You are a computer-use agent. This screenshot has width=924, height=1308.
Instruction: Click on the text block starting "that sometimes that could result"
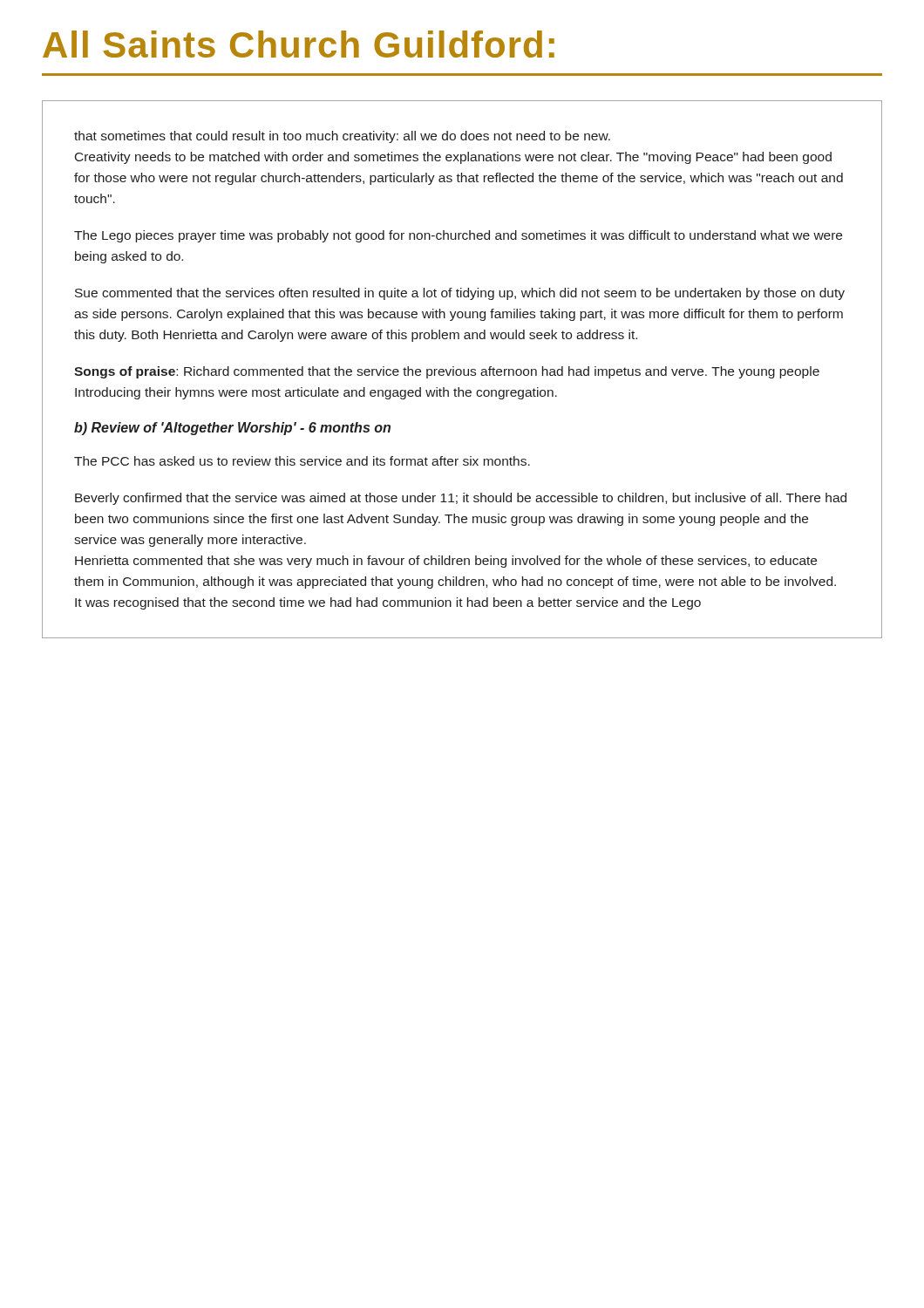pos(459,167)
